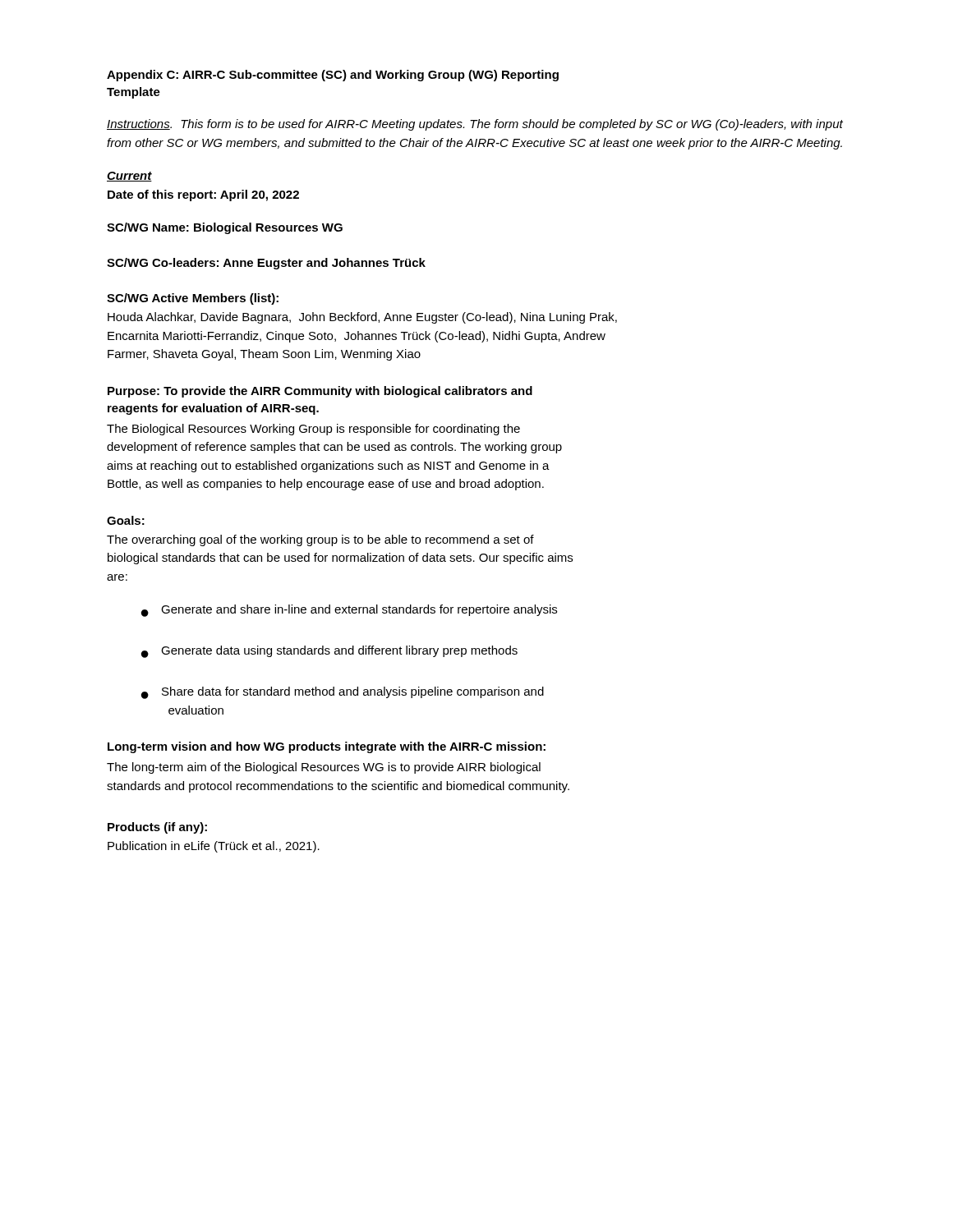Select the text block starting "● Generate data"
This screenshot has height=1232, width=953.
(x=329, y=653)
